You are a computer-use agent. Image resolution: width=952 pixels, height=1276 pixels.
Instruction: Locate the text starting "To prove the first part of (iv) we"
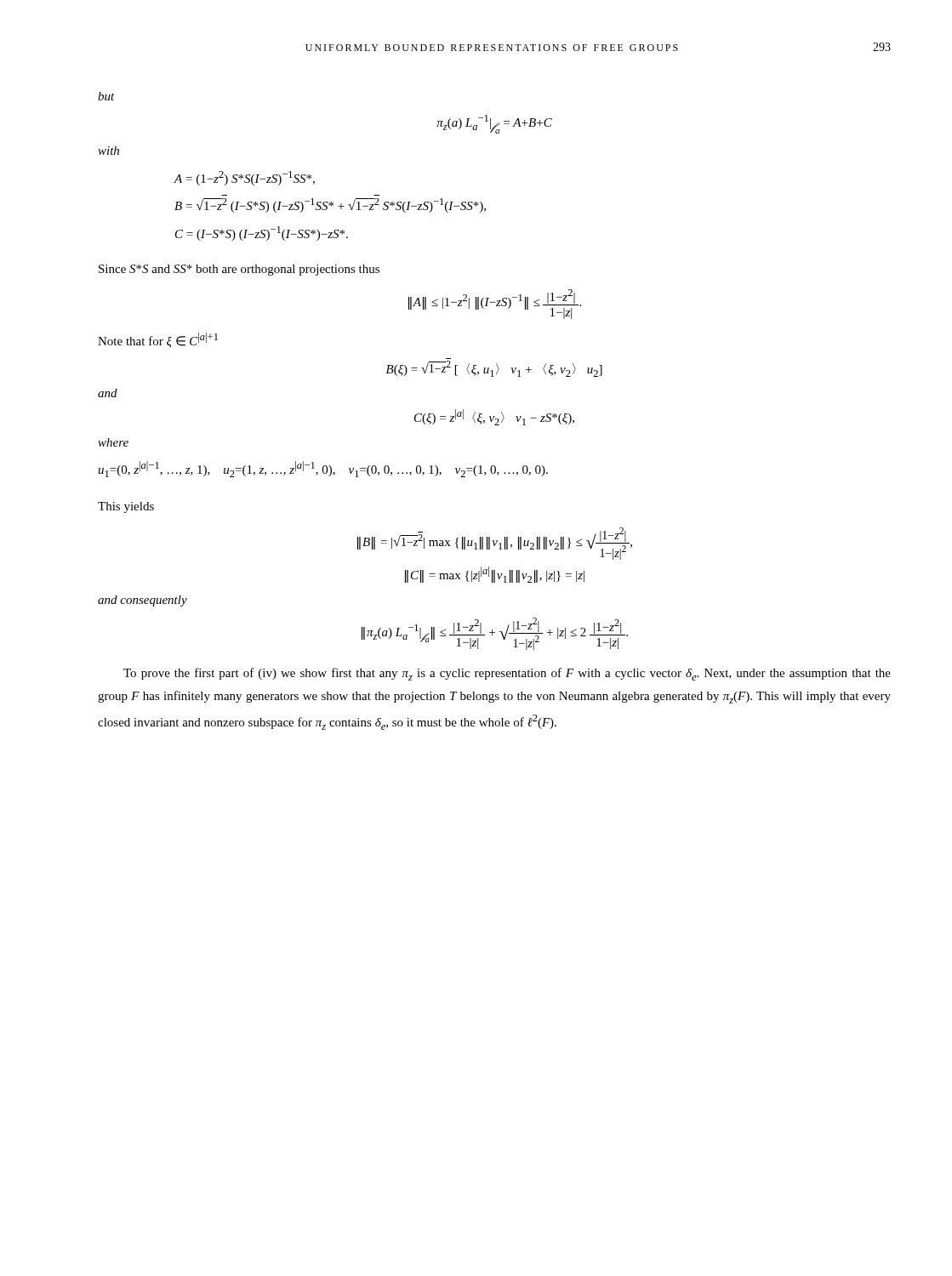[x=494, y=699]
